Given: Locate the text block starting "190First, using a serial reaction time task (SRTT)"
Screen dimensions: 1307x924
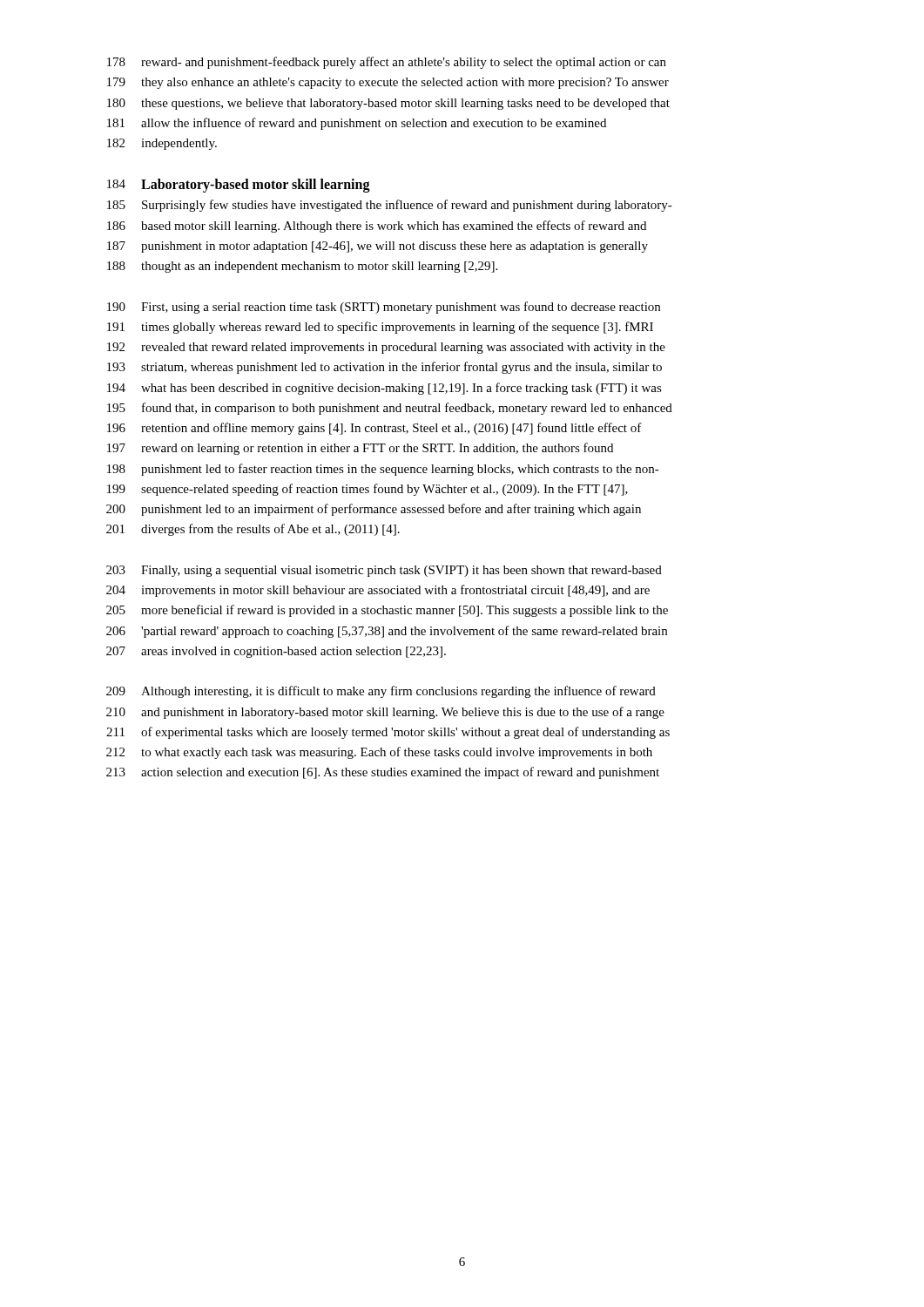Looking at the screenshot, I should [462, 418].
